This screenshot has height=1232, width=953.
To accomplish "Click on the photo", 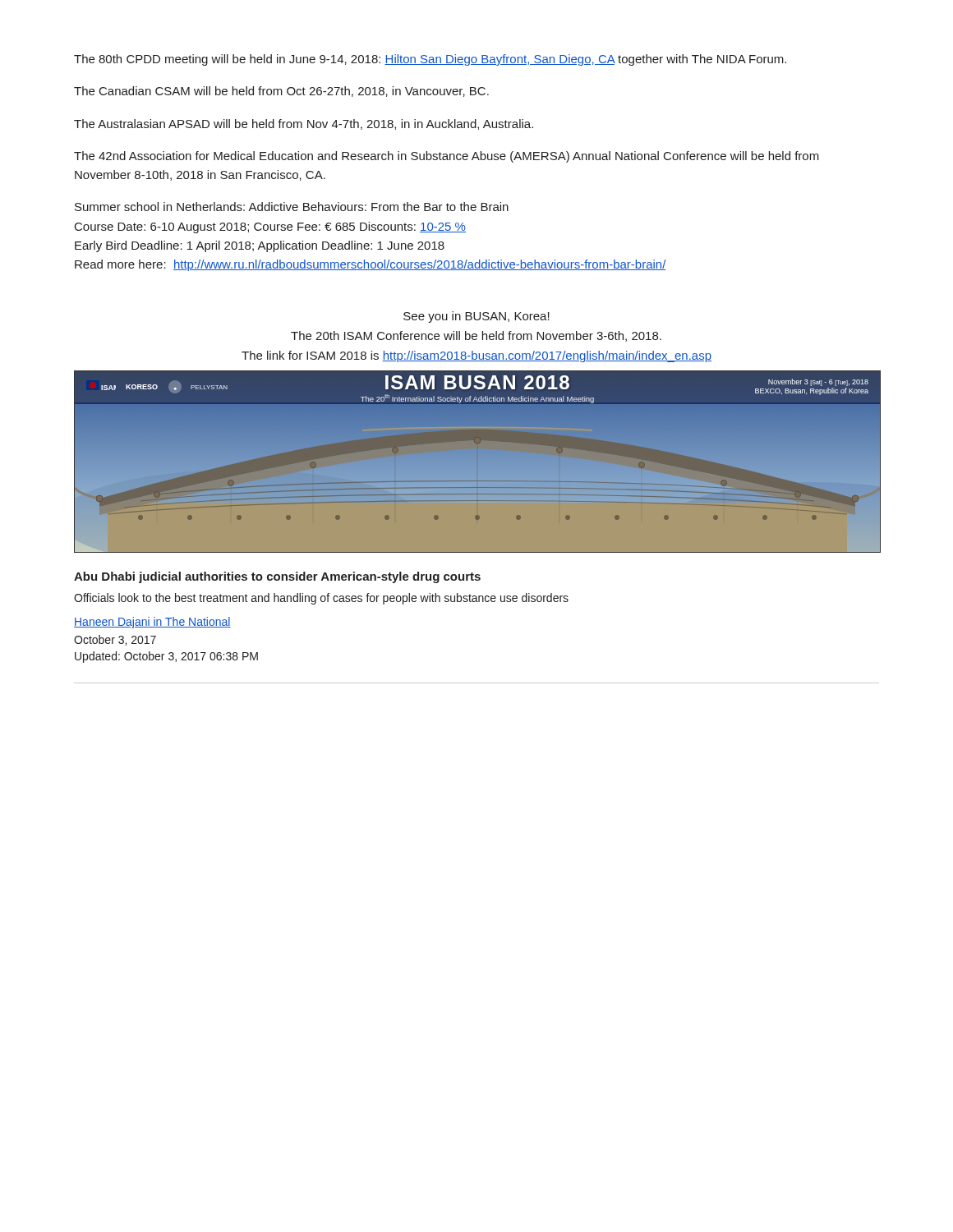I will (x=476, y=462).
